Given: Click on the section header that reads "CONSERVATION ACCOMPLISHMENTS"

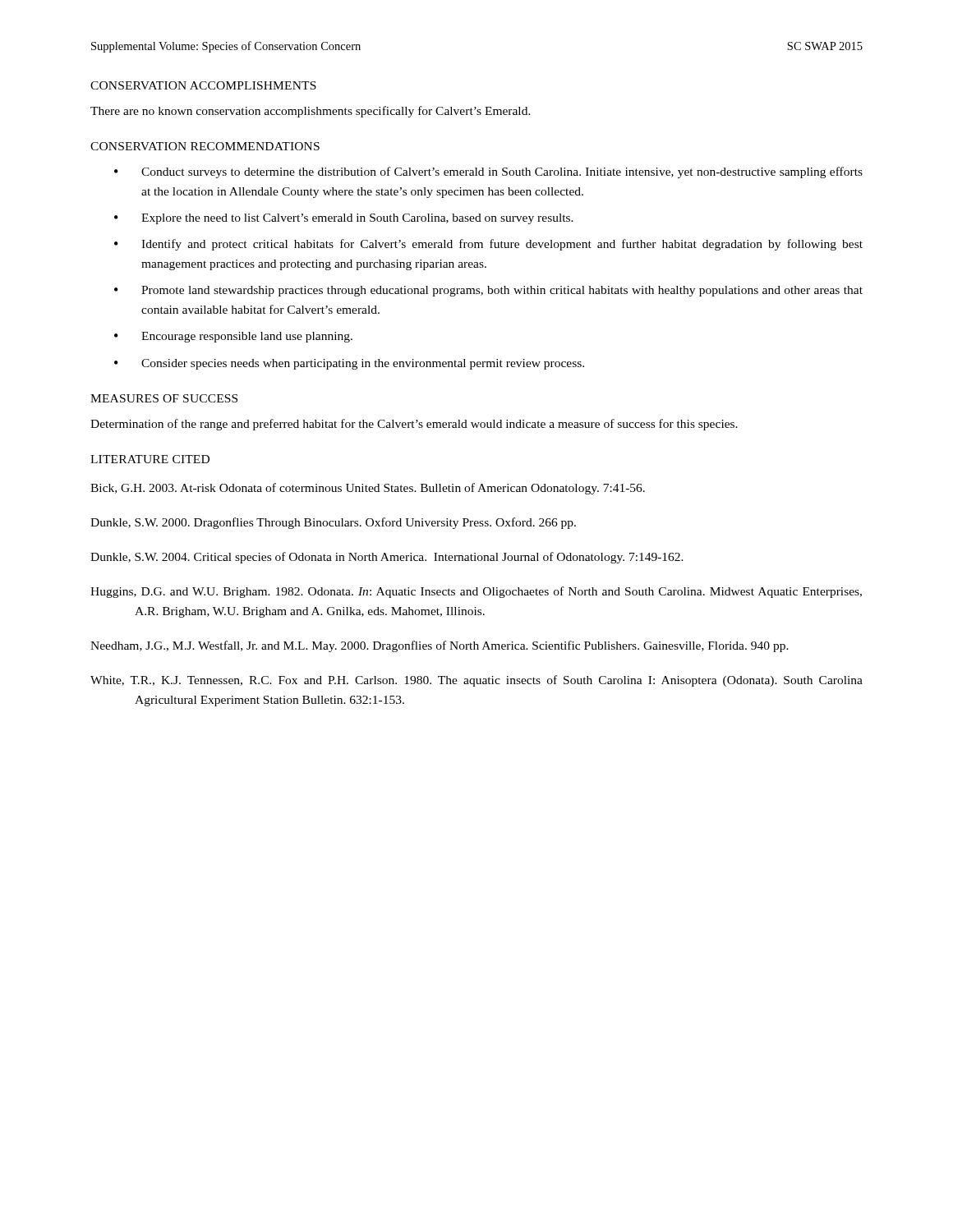Looking at the screenshot, I should [x=203, y=85].
